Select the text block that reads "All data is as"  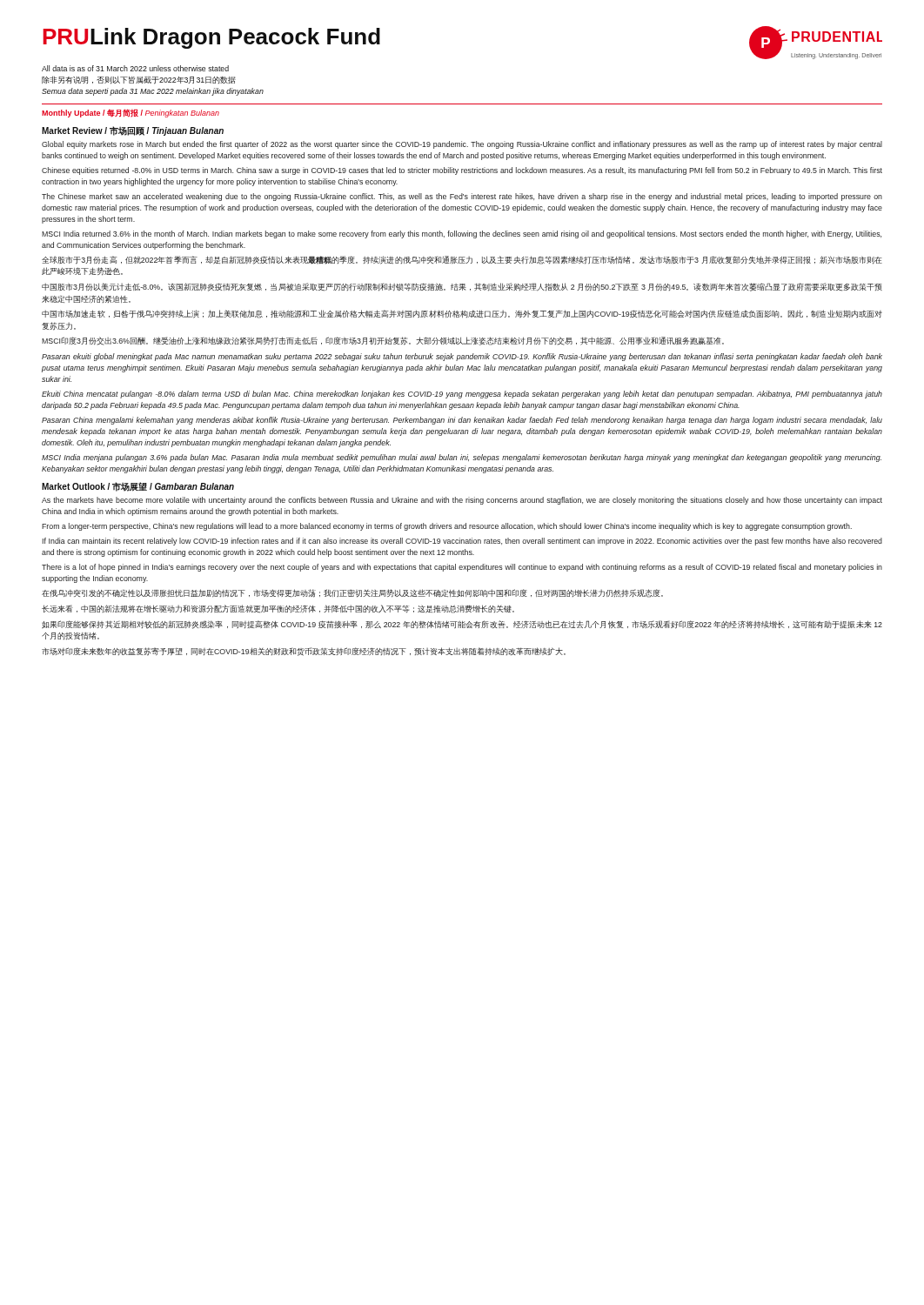153,80
